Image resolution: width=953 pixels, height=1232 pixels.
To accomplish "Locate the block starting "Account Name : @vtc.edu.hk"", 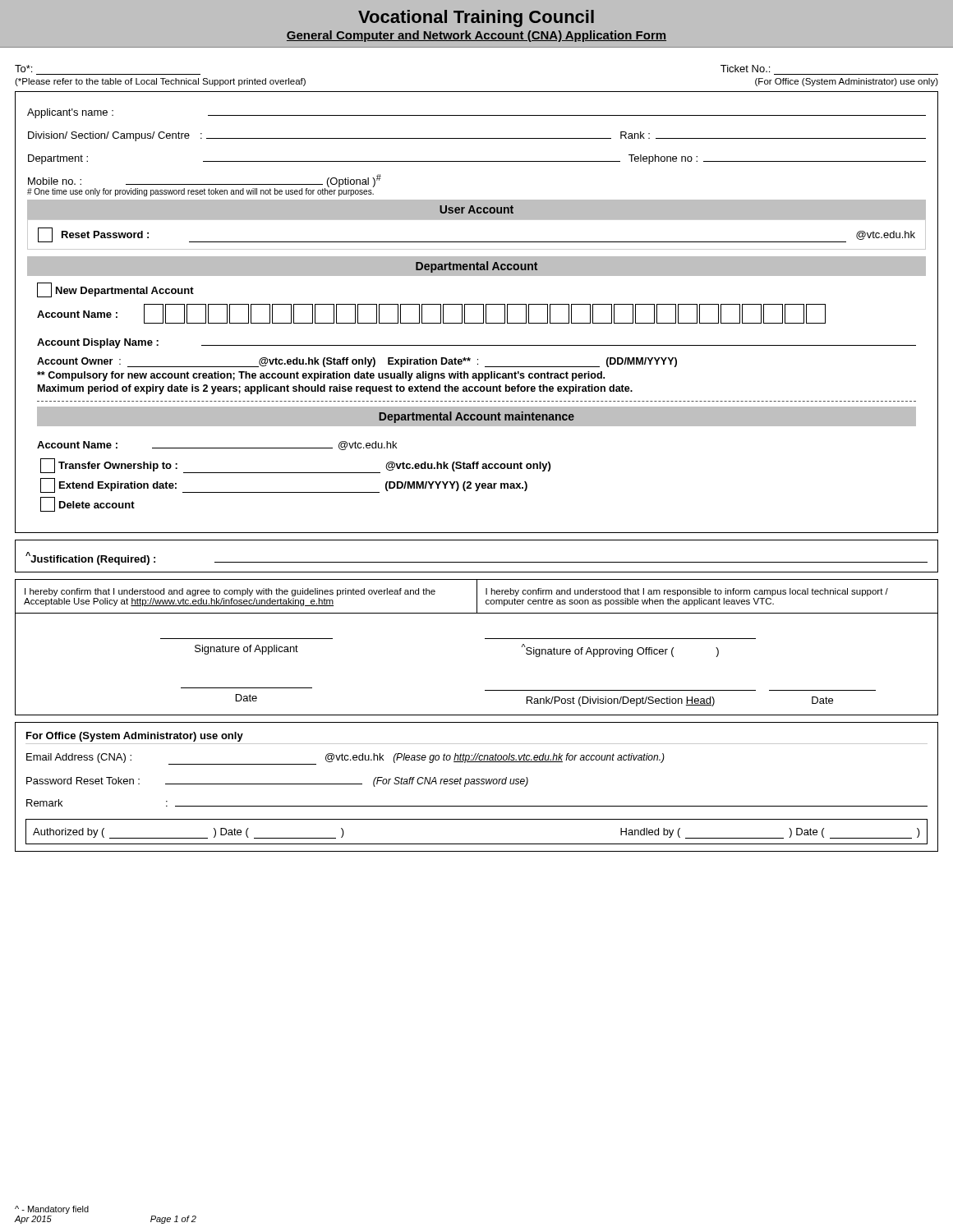I will [217, 442].
